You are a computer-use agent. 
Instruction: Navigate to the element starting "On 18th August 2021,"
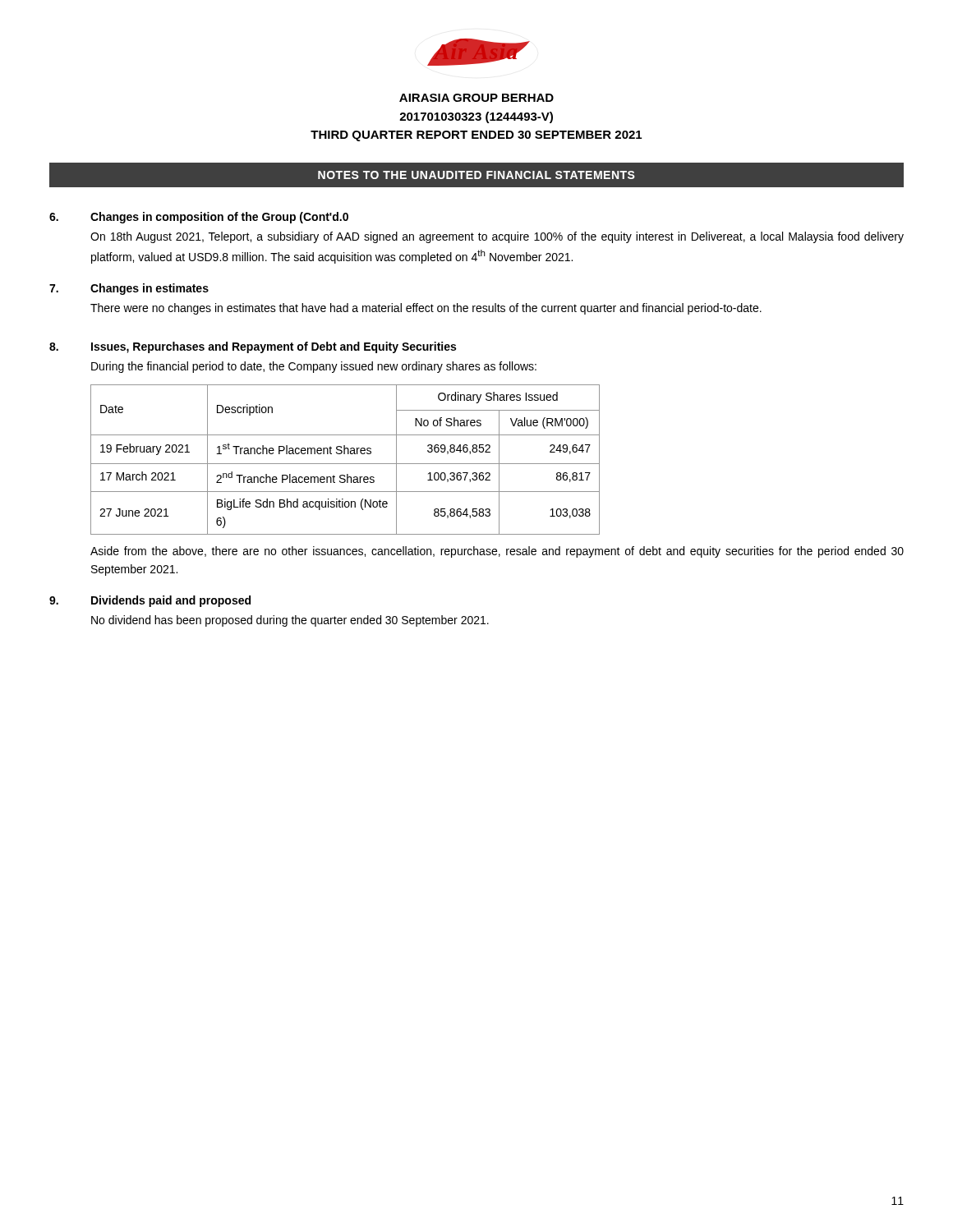click(497, 247)
